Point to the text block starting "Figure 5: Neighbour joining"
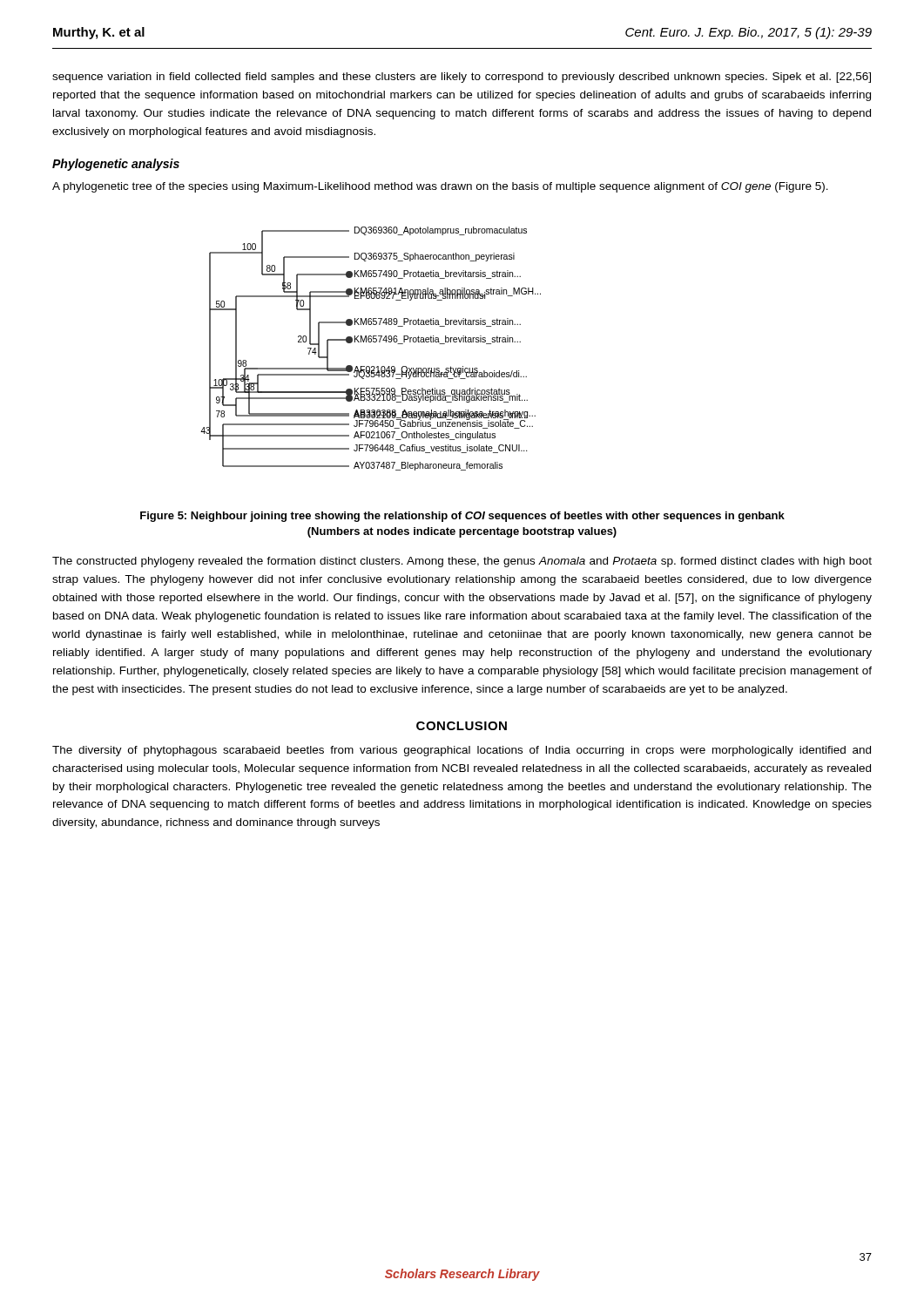The image size is (924, 1307). pyautogui.click(x=462, y=523)
